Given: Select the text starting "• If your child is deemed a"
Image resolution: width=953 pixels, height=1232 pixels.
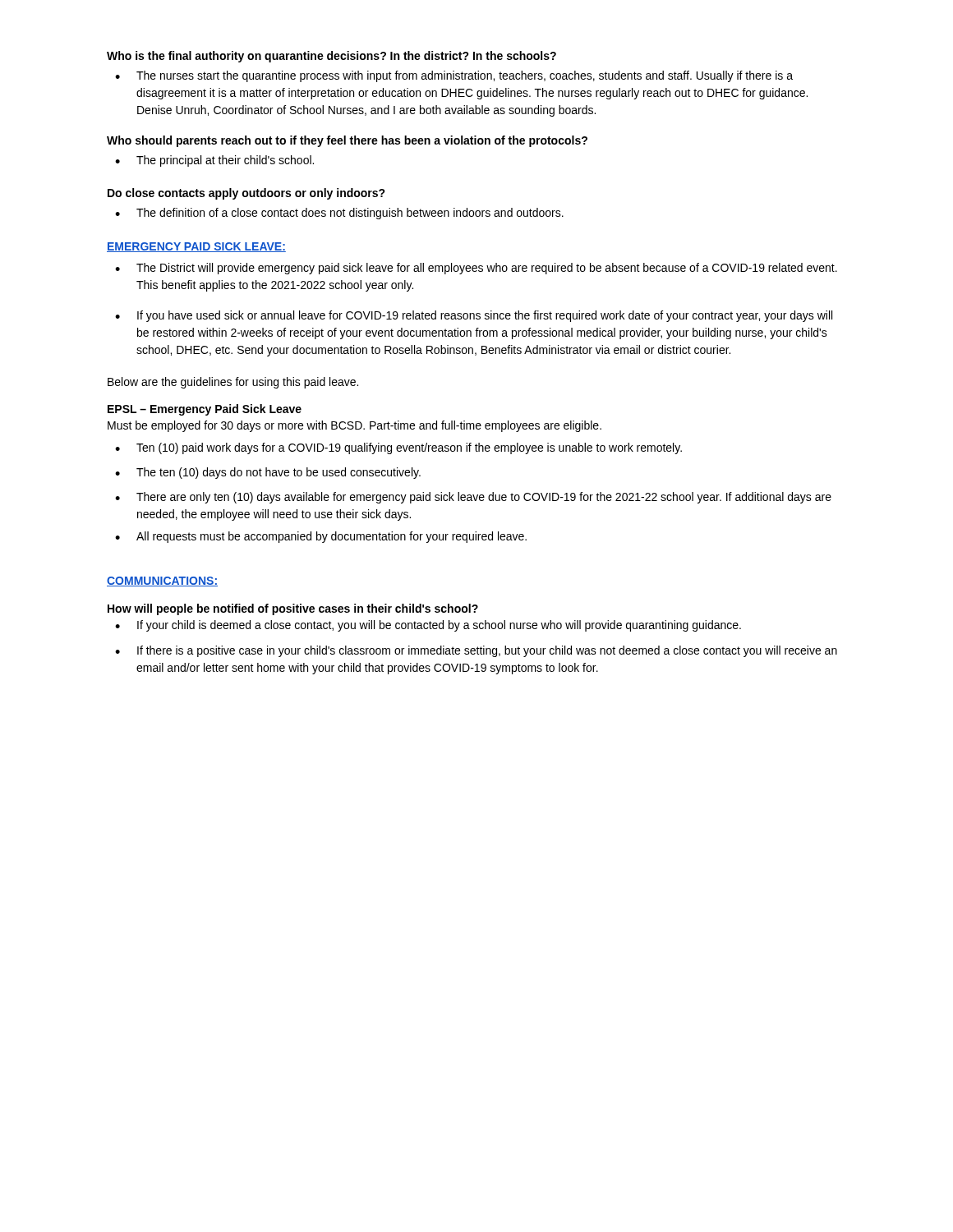Looking at the screenshot, I should tap(481, 627).
